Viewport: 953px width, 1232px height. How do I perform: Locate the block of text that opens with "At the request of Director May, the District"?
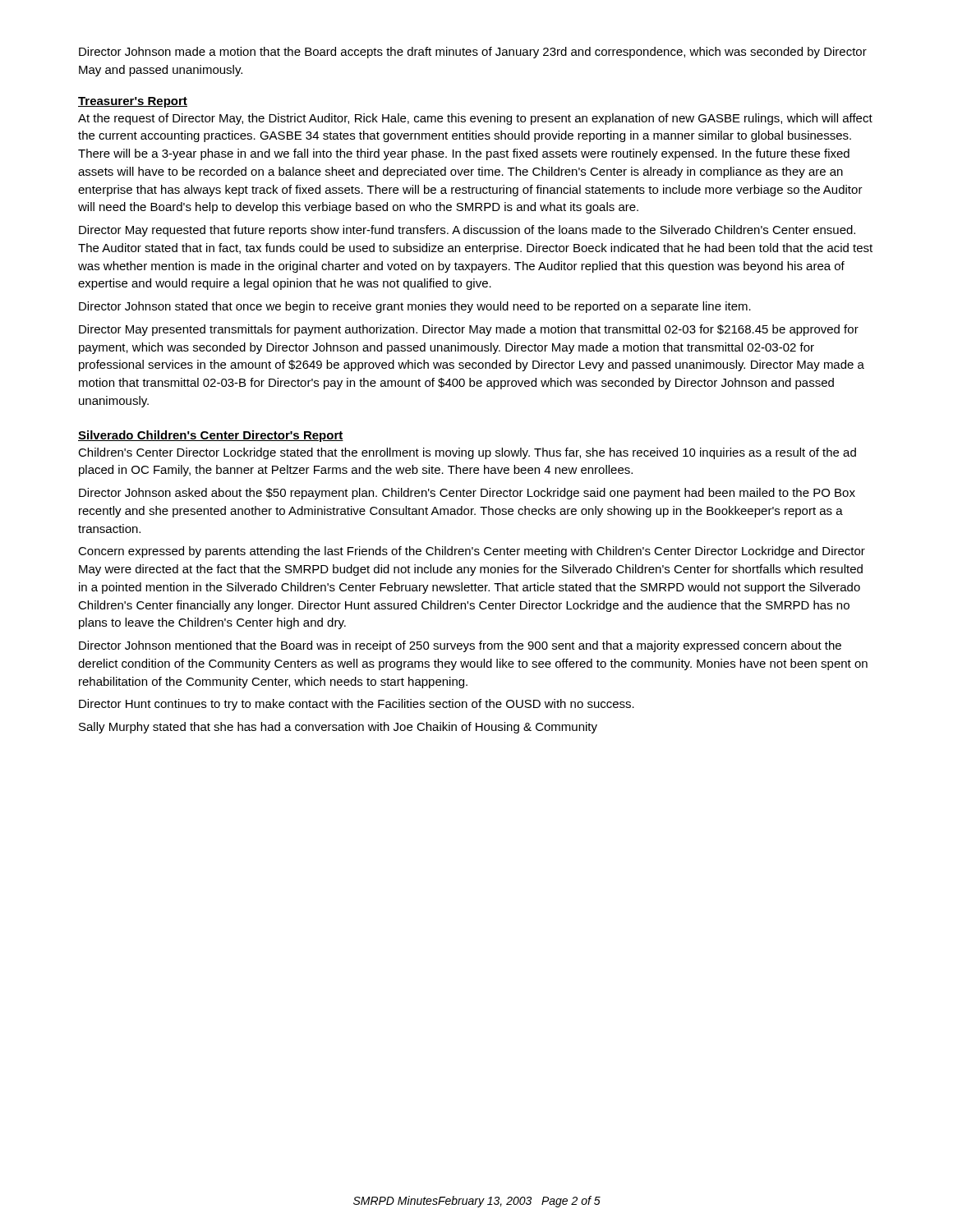click(475, 162)
